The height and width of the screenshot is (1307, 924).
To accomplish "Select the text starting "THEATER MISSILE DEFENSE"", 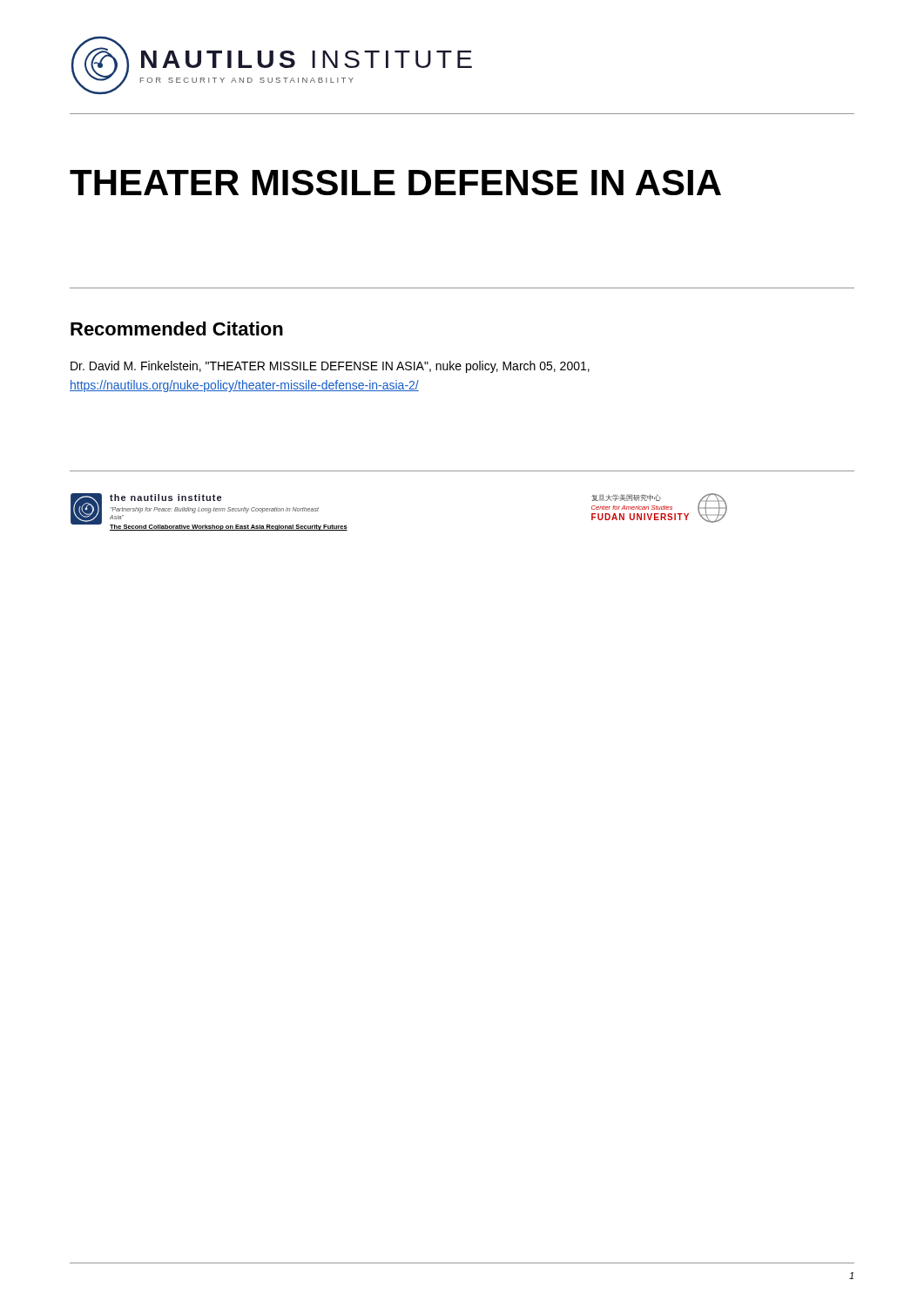I will pos(462,183).
